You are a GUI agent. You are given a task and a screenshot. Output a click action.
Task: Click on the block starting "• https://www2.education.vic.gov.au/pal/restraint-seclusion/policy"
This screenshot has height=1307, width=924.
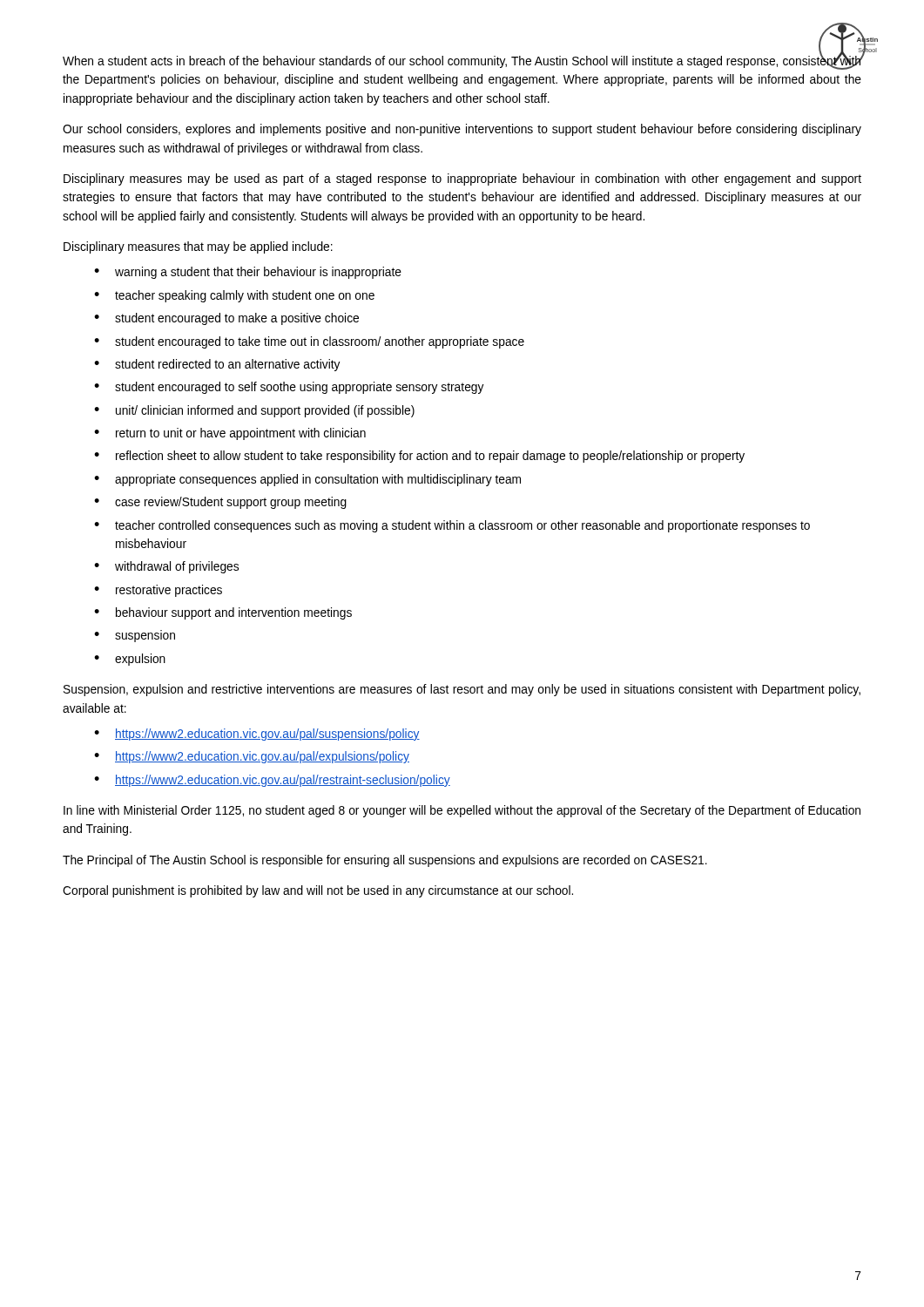click(x=272, y=781)
